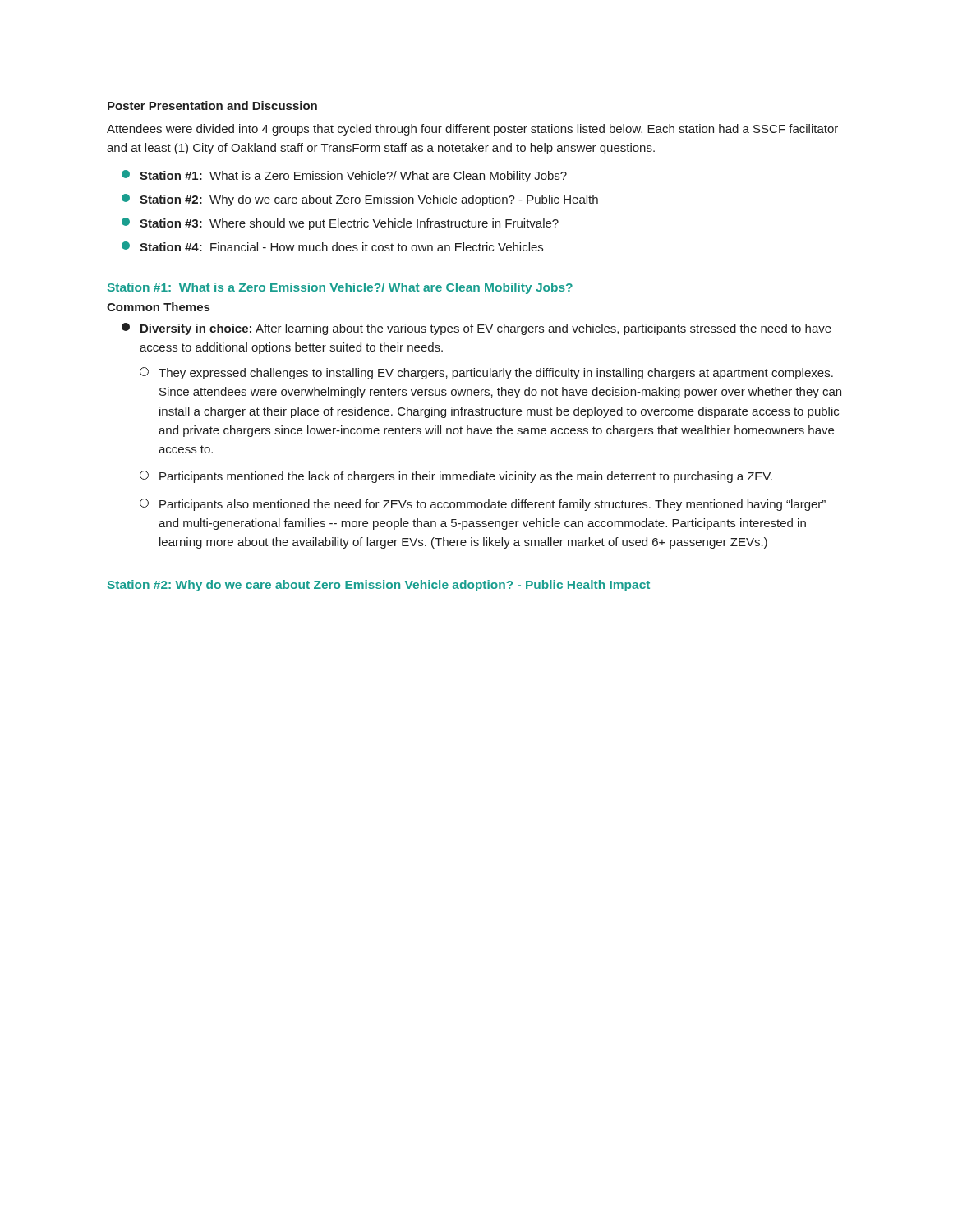Find the list item with the text "Station #2: Why do we care"
The image size is (953, 1232).
point(360,199)
